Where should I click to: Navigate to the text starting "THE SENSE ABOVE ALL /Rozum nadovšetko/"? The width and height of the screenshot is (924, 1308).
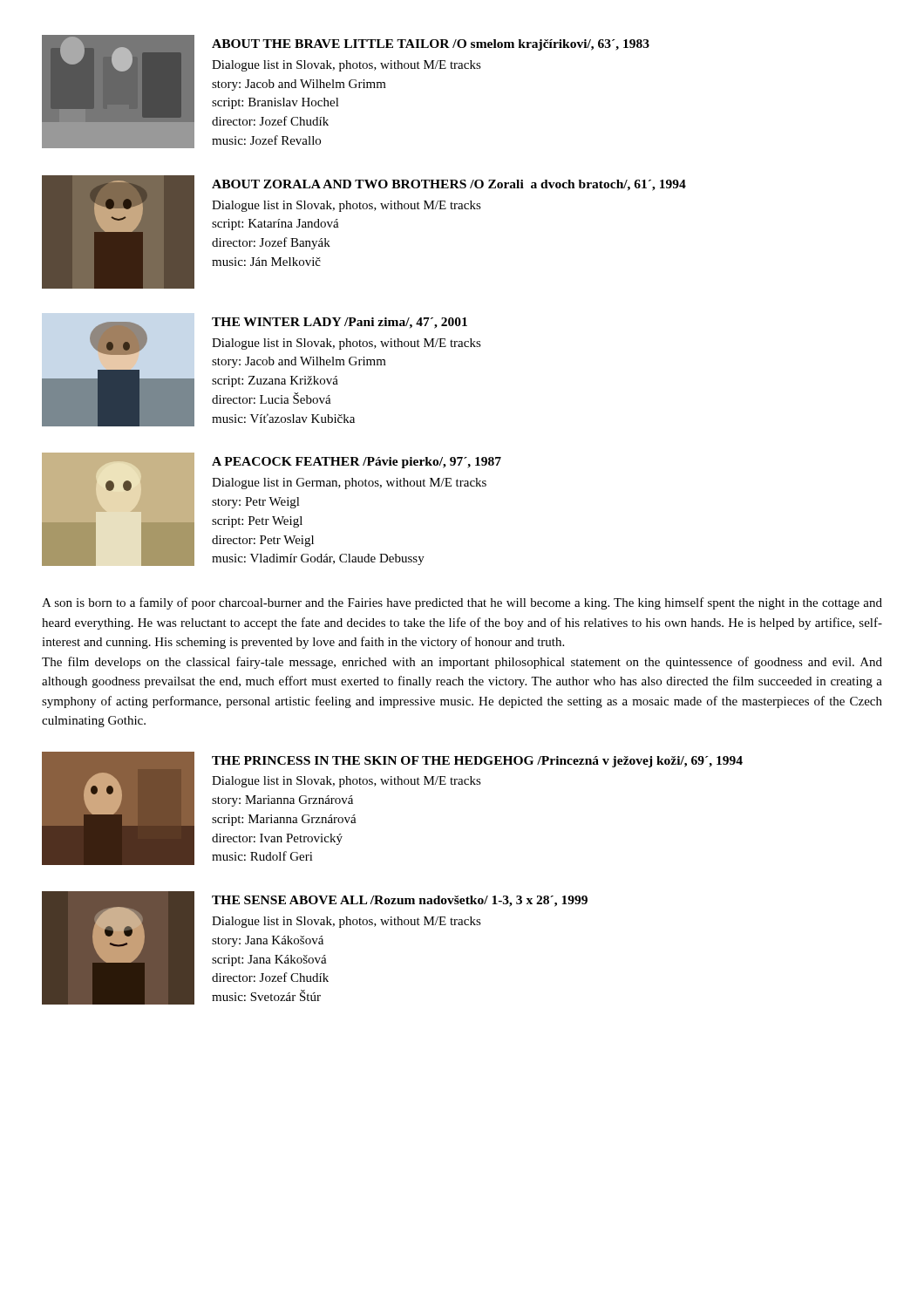tap(462, 949)
